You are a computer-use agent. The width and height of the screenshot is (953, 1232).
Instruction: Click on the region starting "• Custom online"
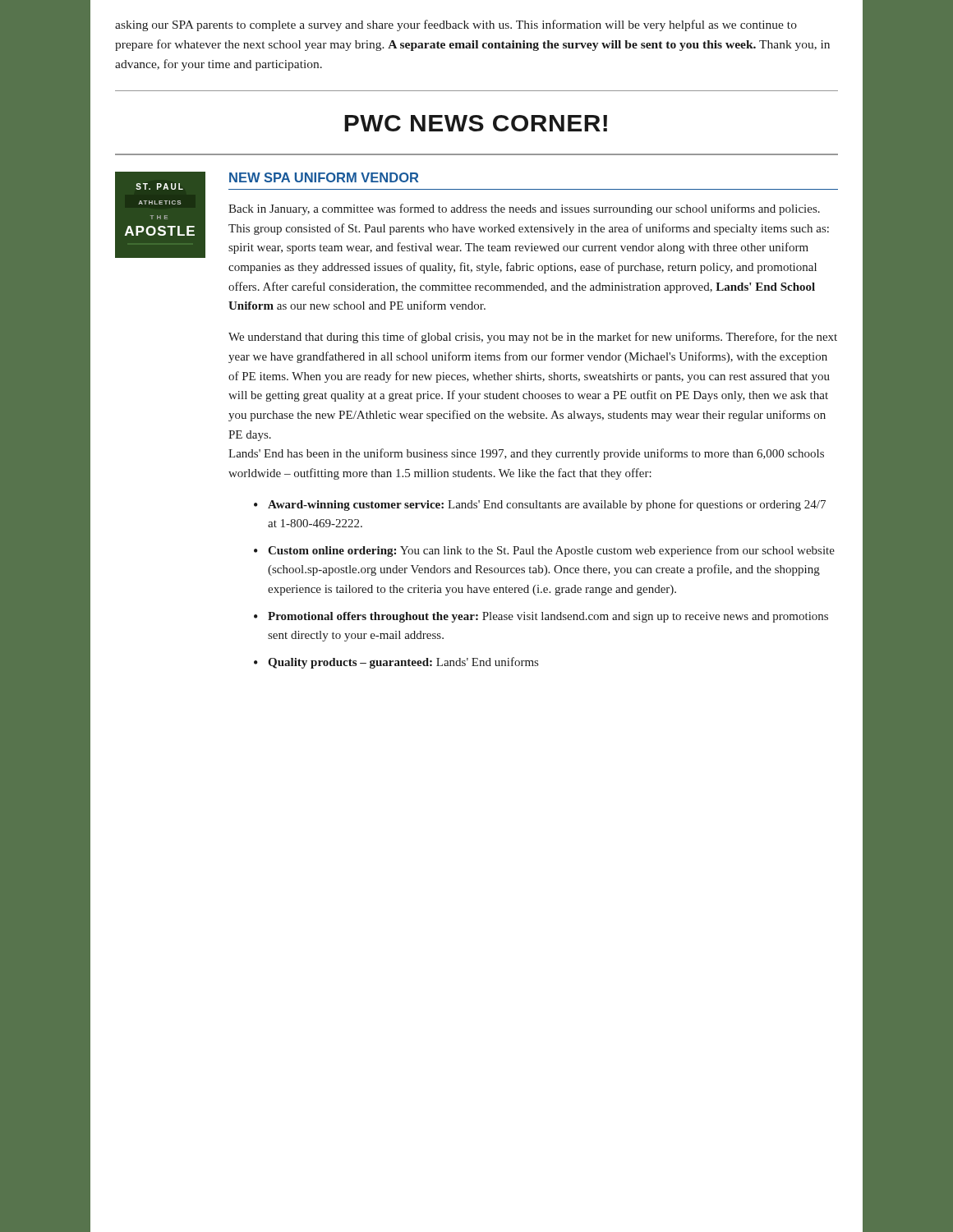545,570
